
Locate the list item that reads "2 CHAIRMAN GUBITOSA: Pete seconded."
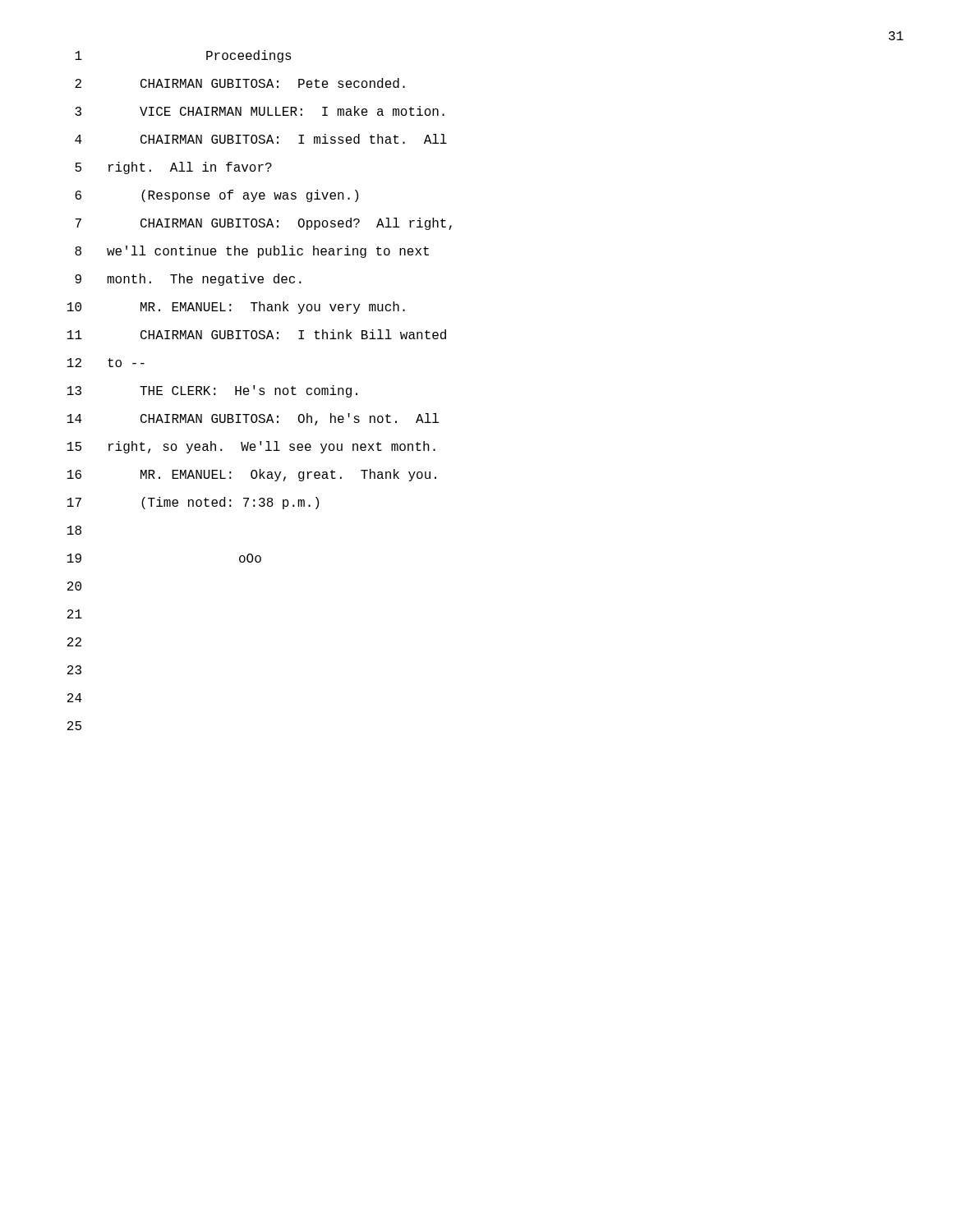pos(240,83)
